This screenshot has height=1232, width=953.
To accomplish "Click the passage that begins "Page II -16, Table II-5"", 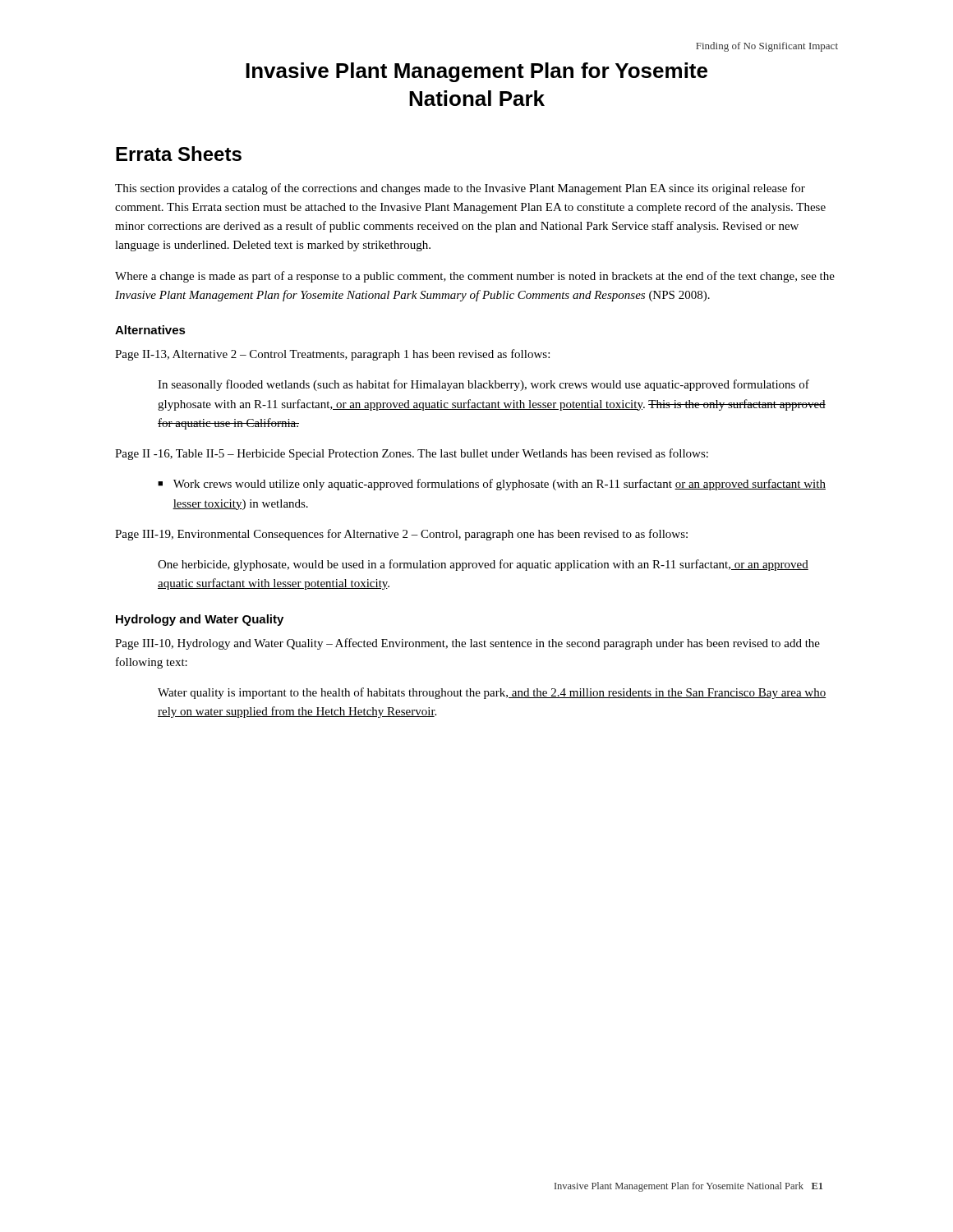I will tap(412, 453).
